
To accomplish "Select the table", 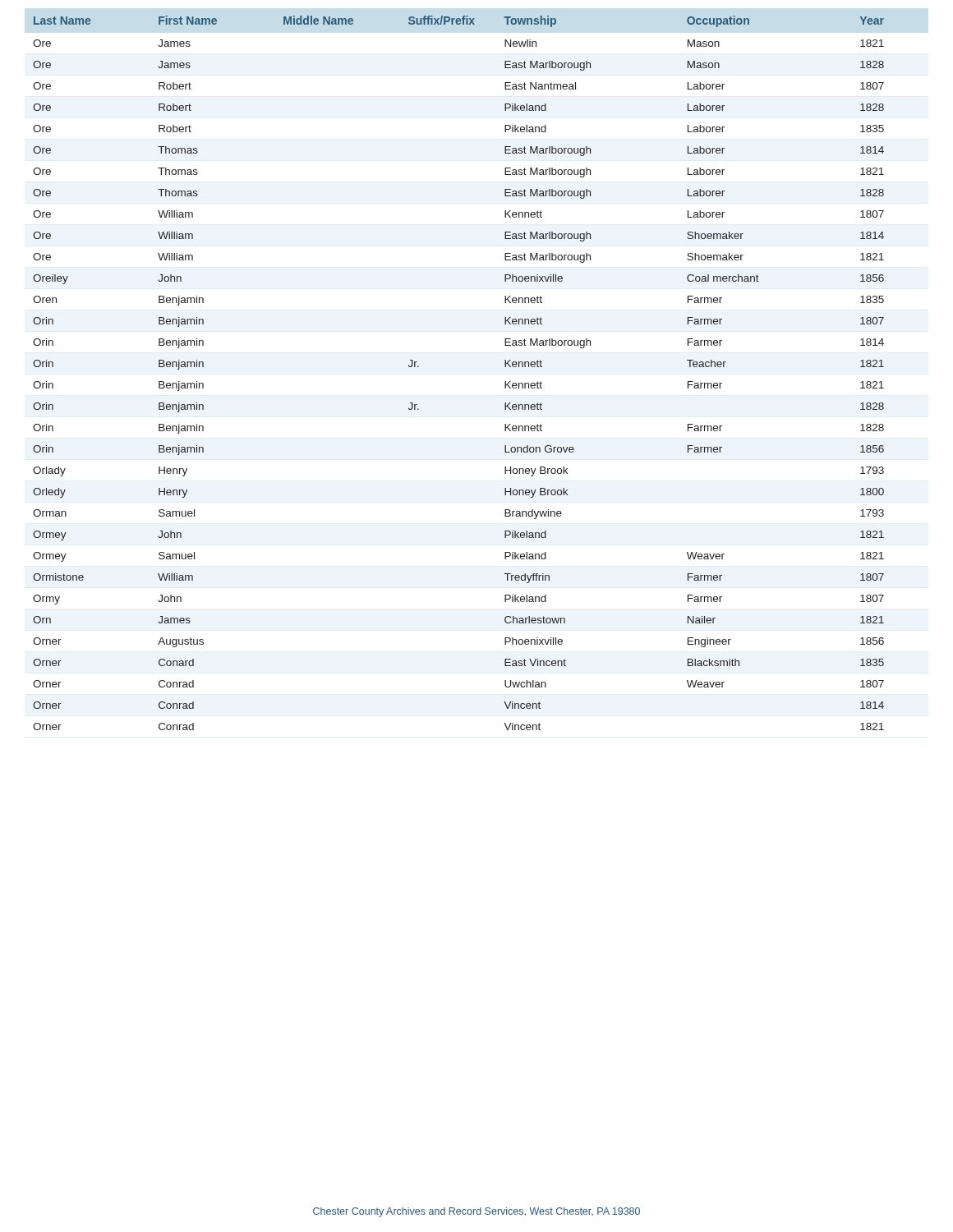I will tap(476, 369).
